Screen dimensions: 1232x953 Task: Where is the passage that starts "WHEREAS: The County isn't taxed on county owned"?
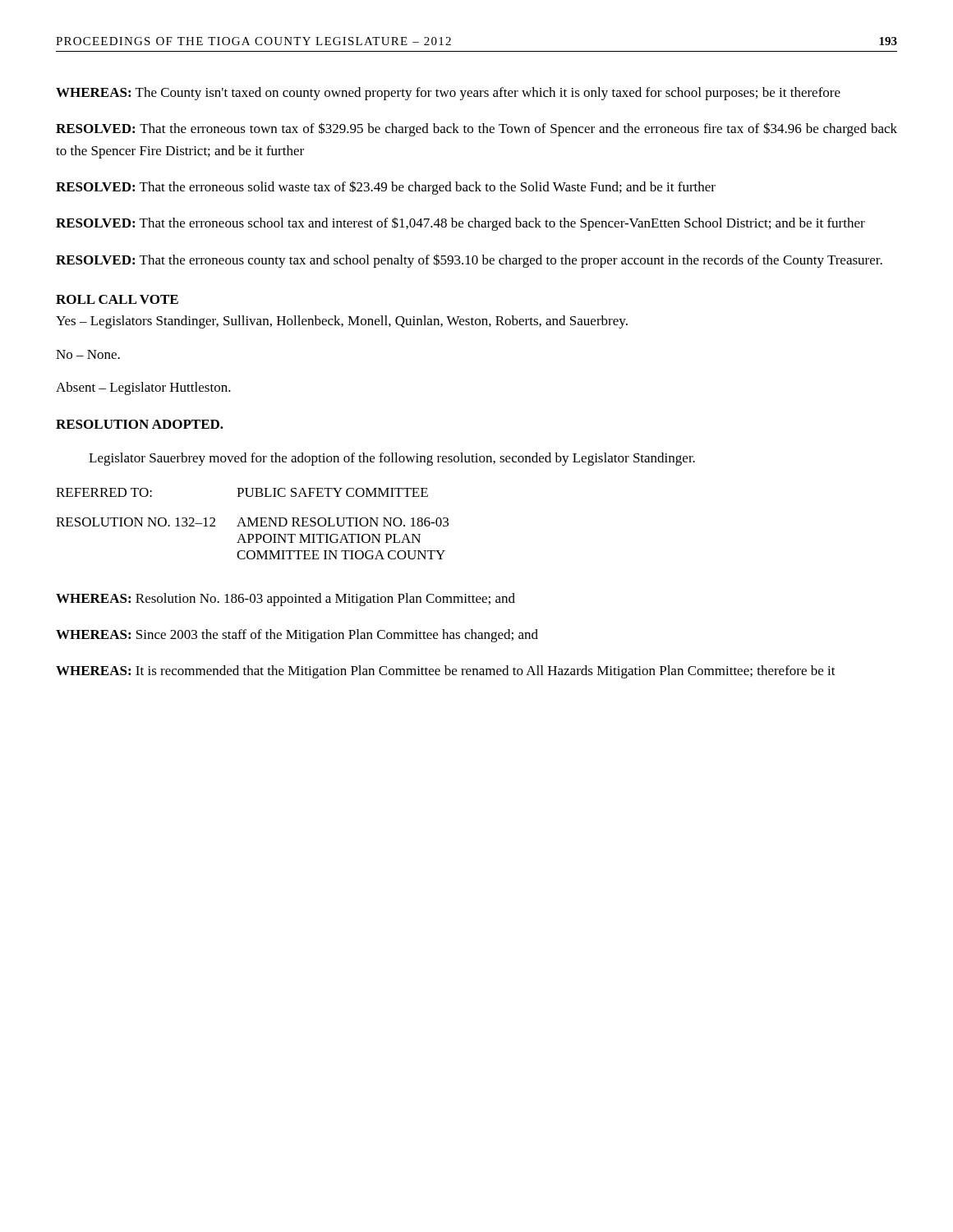(448, 92)
